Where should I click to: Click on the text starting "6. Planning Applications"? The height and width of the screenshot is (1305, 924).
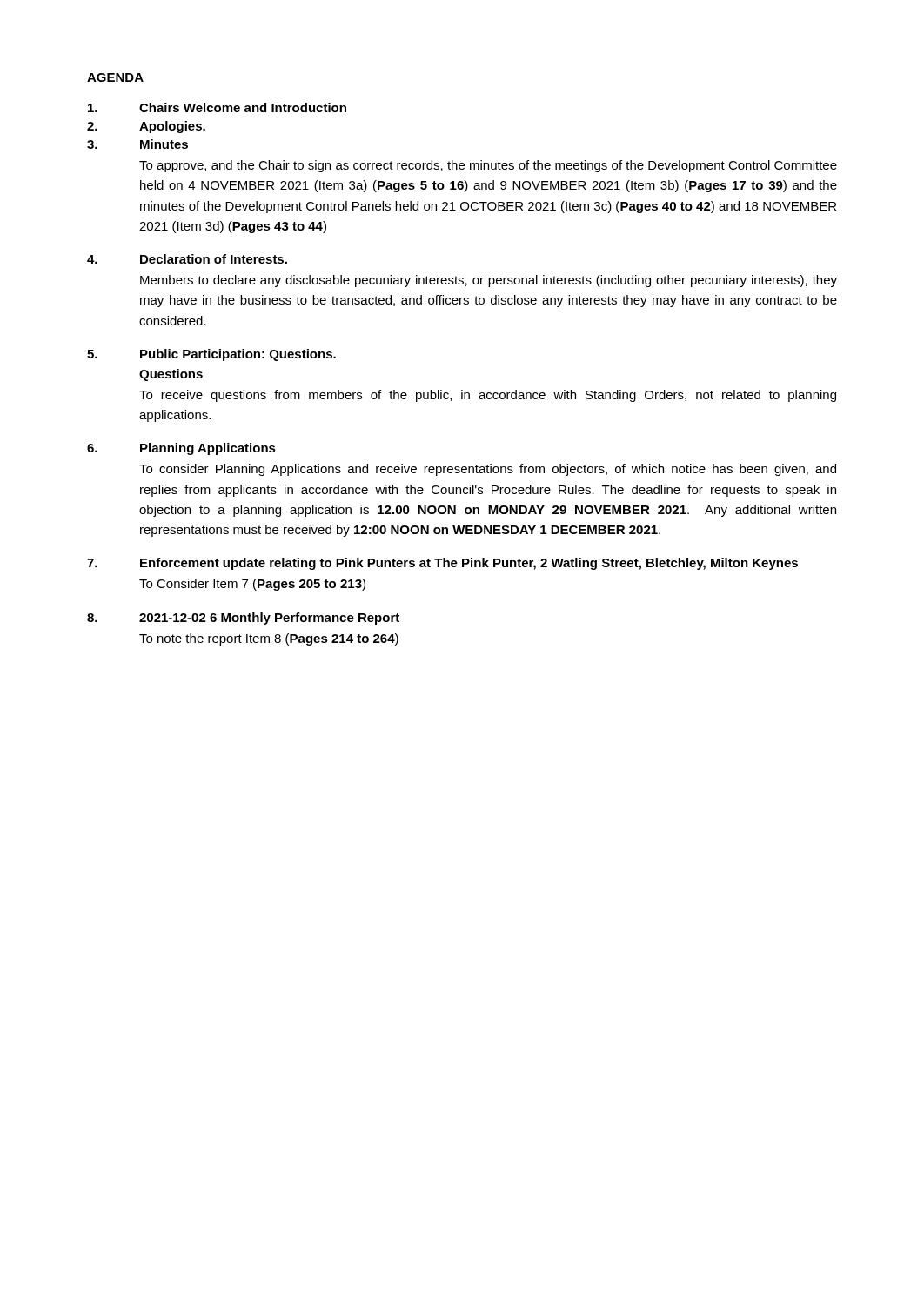click(181, 448)
